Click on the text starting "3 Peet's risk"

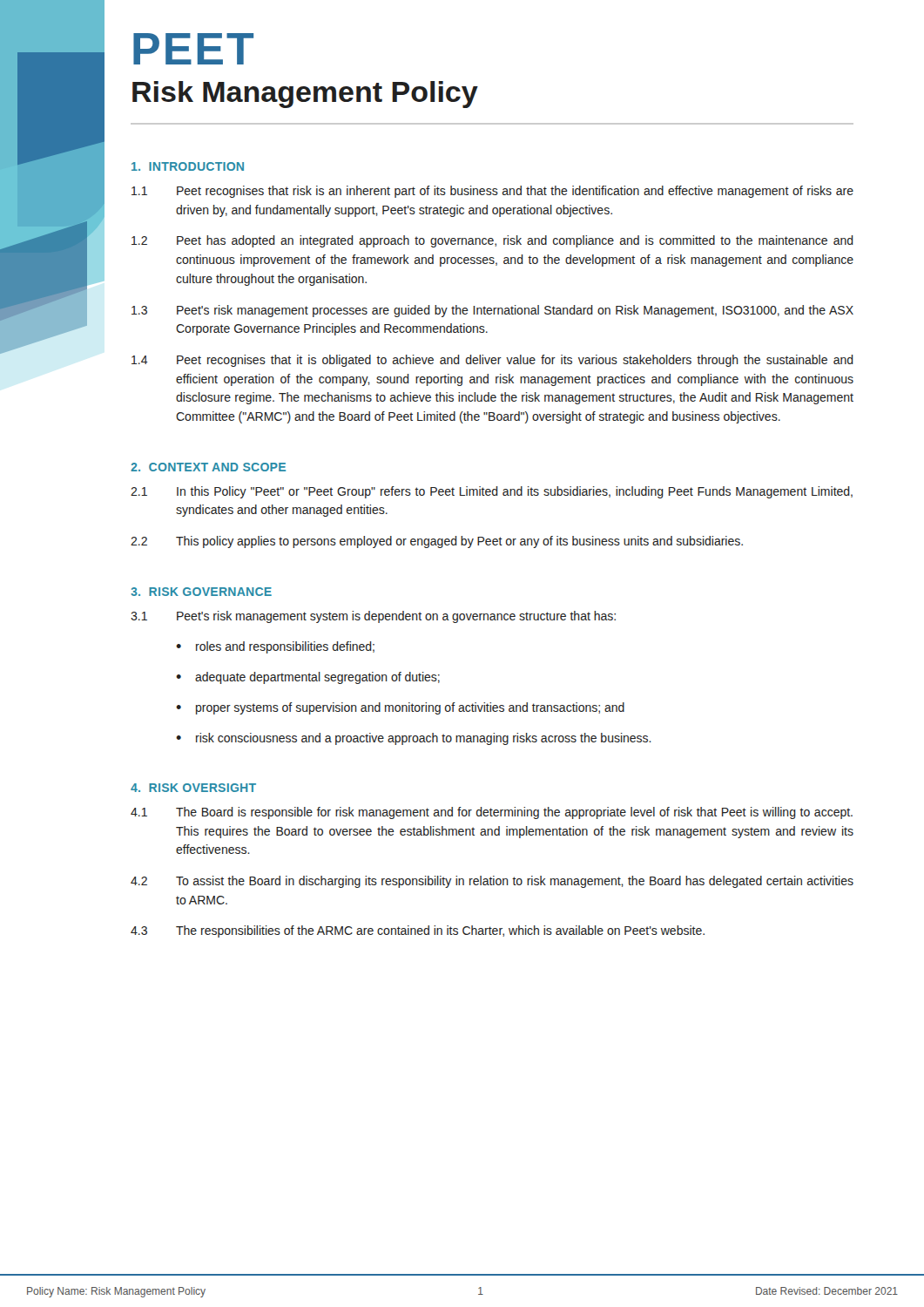tap(492, 320)
